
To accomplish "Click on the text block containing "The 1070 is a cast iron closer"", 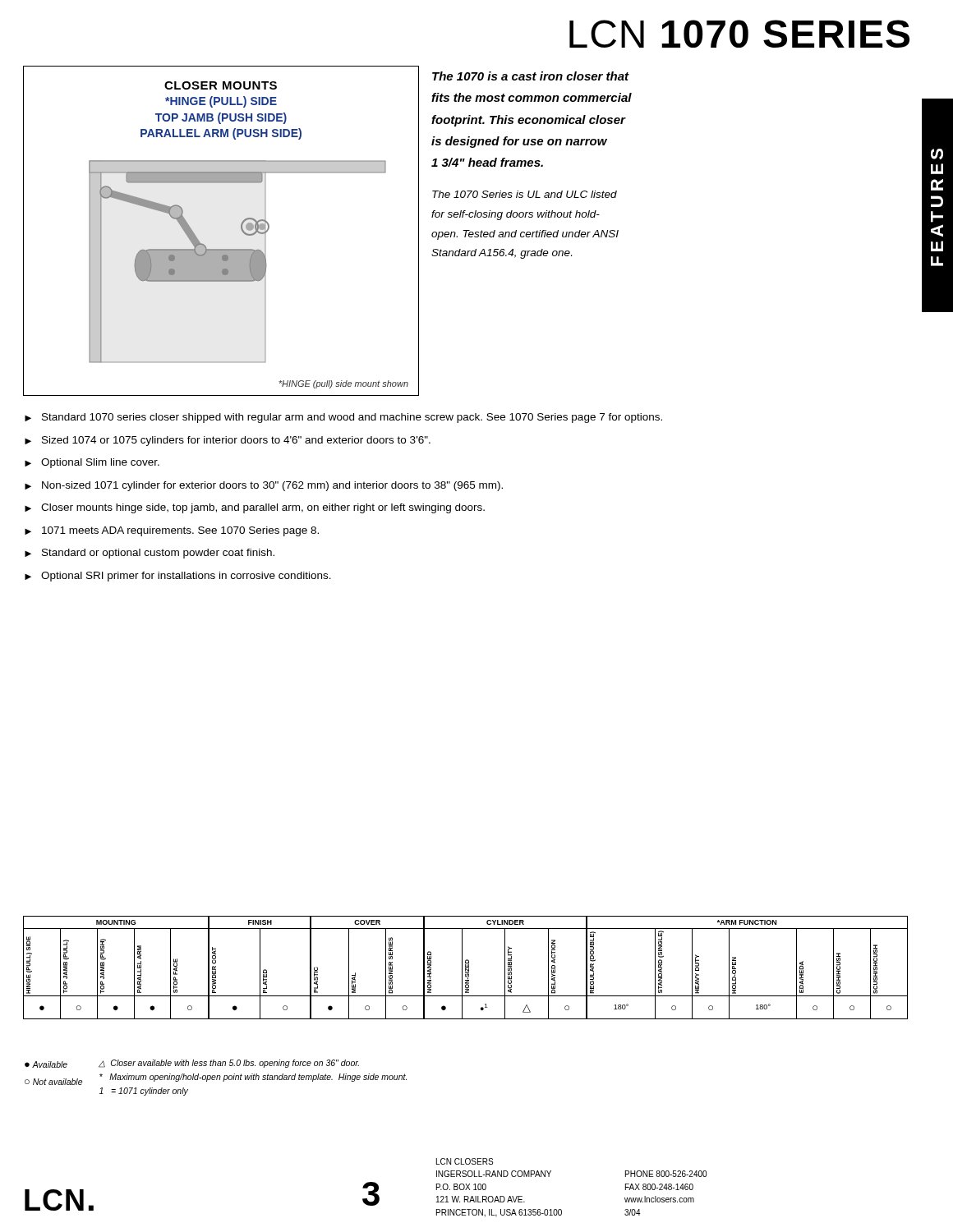I will (531, 76).
